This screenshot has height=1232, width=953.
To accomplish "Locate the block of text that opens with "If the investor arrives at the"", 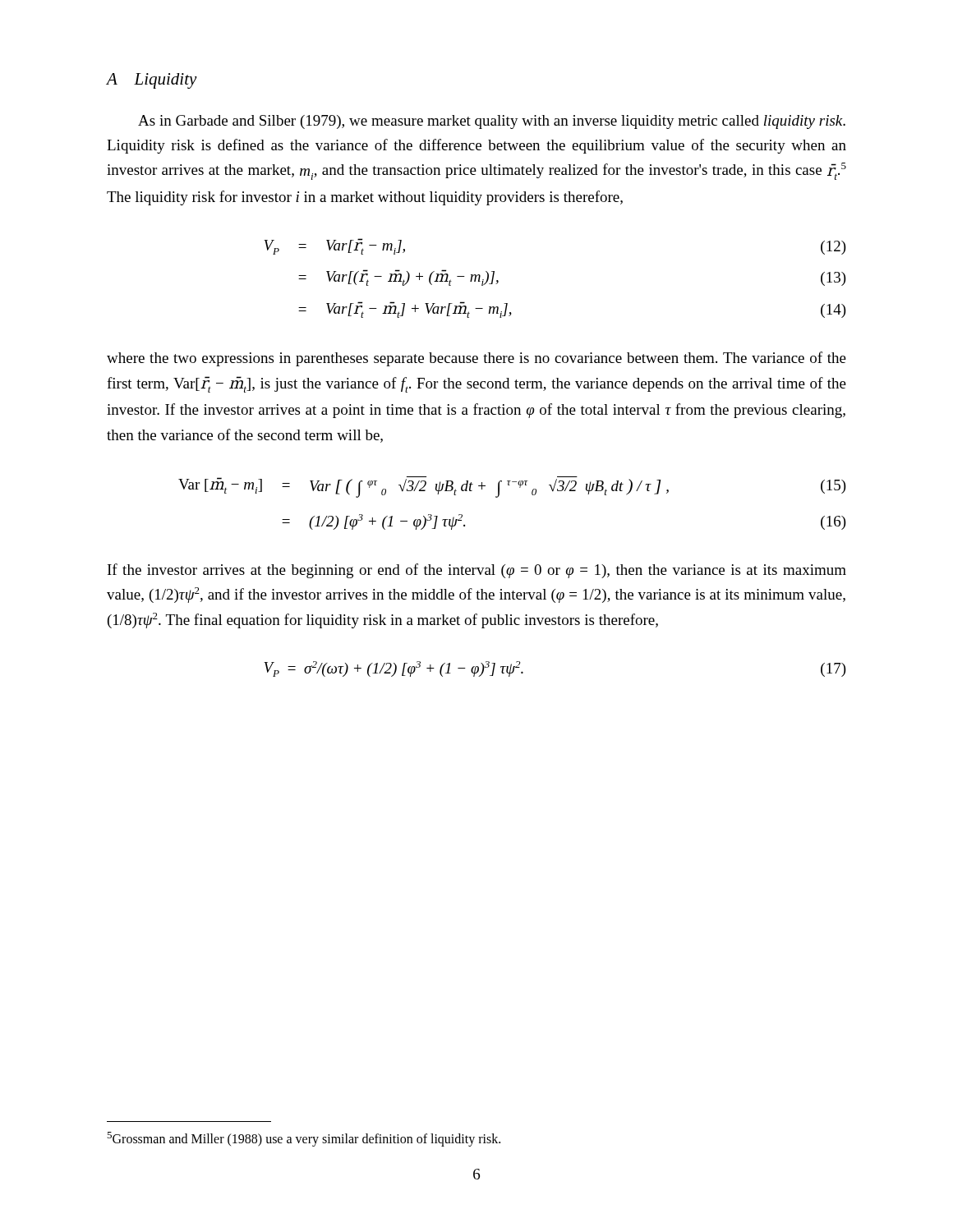I will [476, 594].
